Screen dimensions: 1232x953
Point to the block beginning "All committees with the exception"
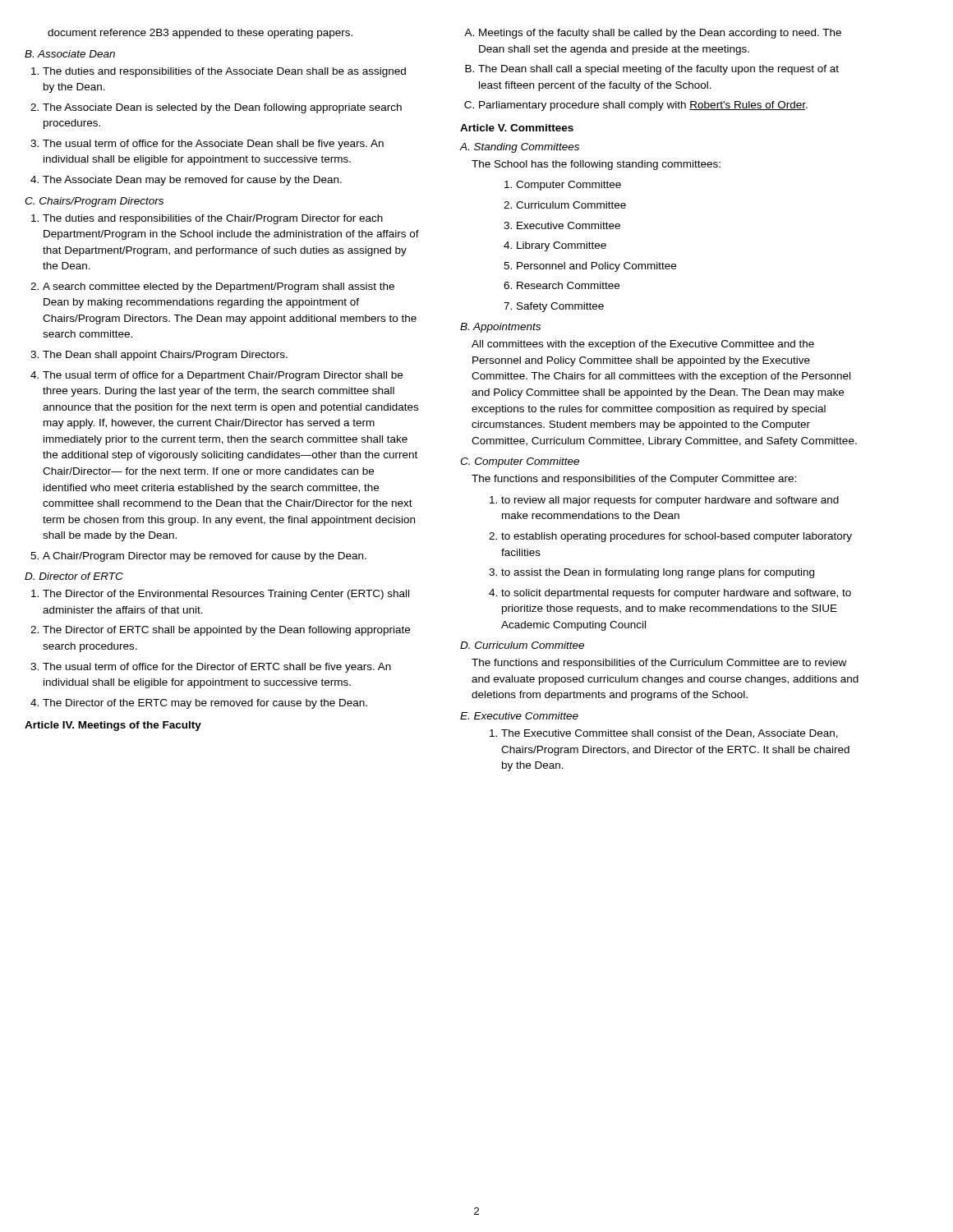point(664,392)
